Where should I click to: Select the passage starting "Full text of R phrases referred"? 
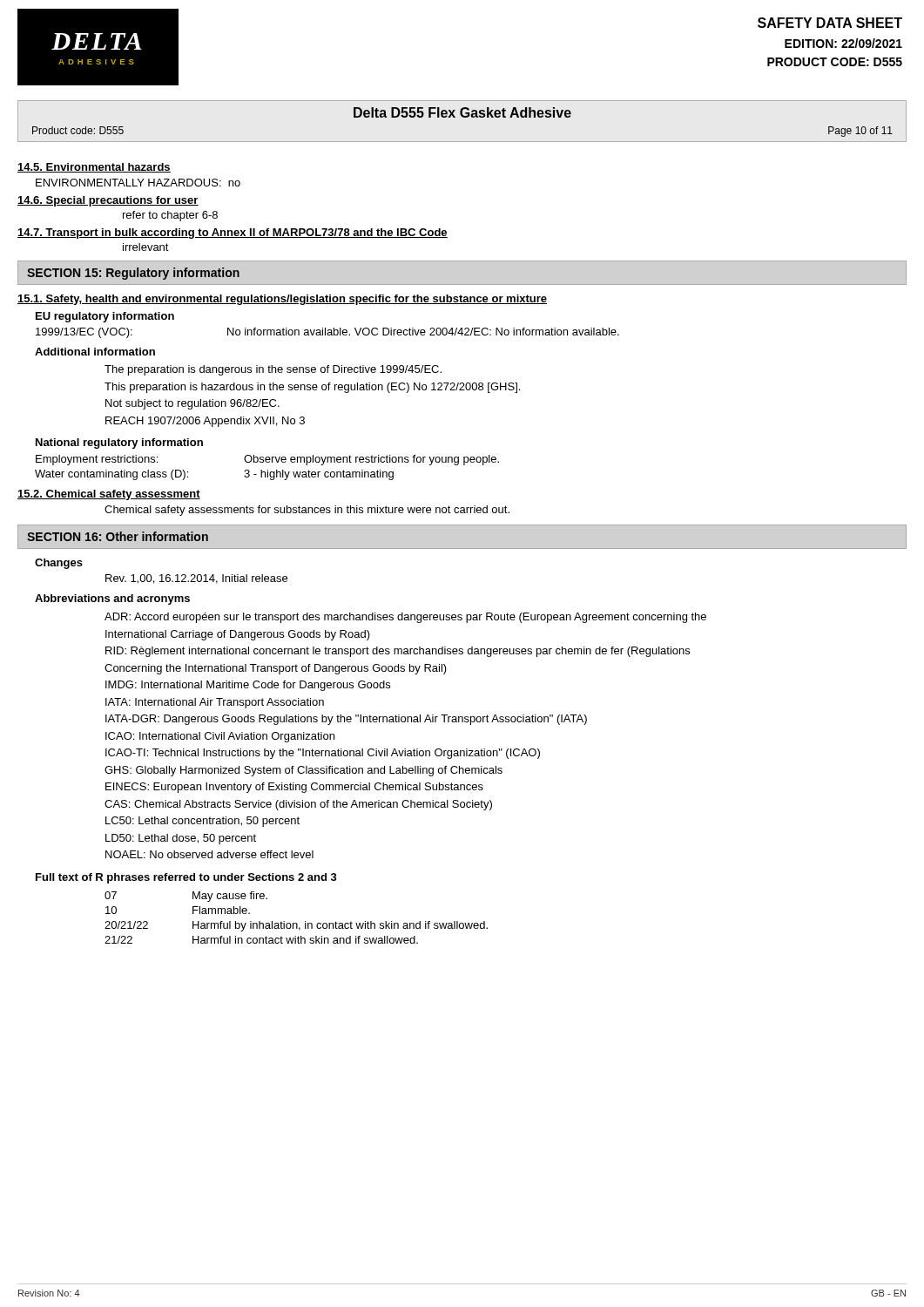point(186,877)
